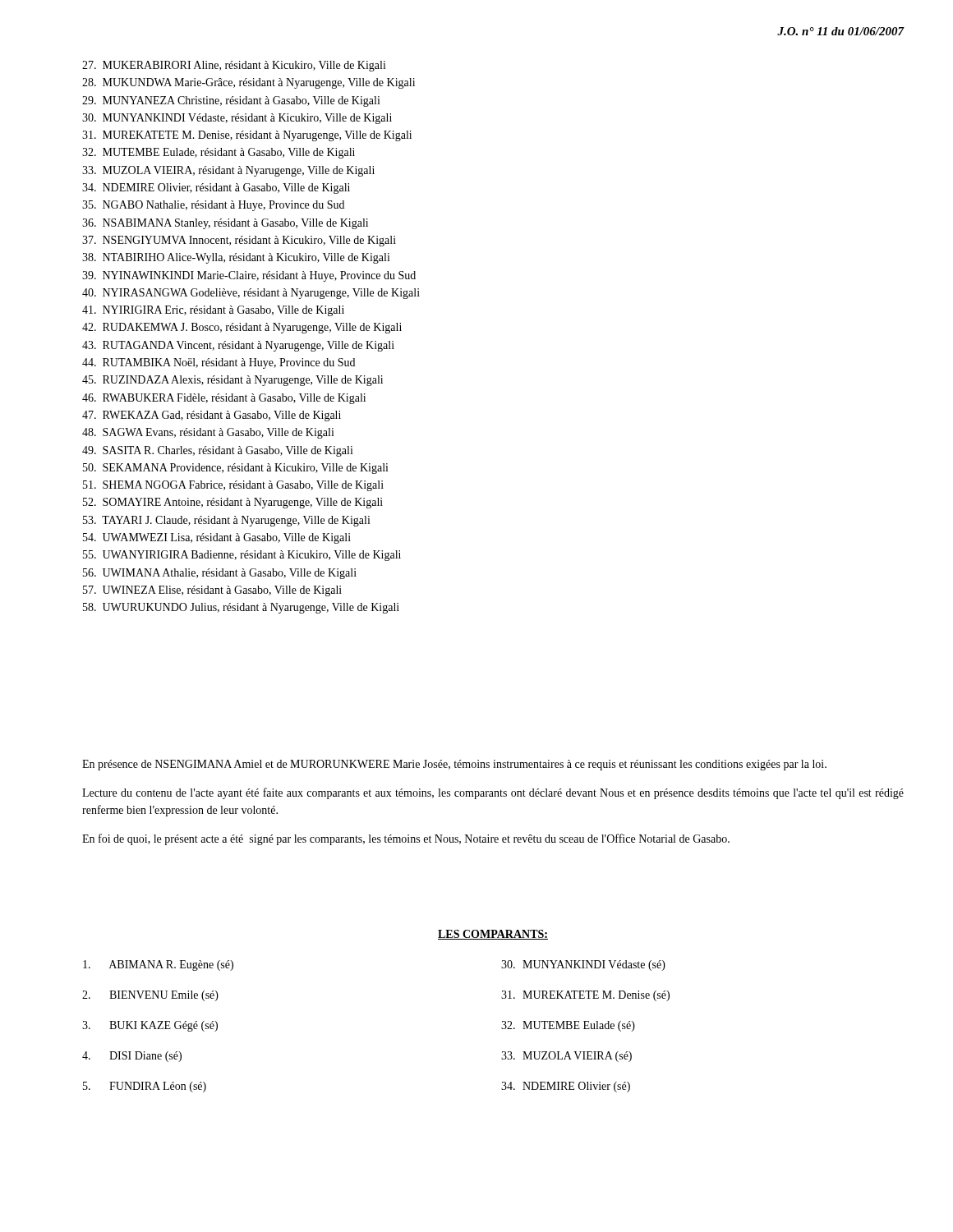The width and height of the screenshot is (953, 1232).
Task: Find the list item containing "56. UWIMANA Athalie, résidant à Gasabo, Ville de"
Action: click(219, 573)
